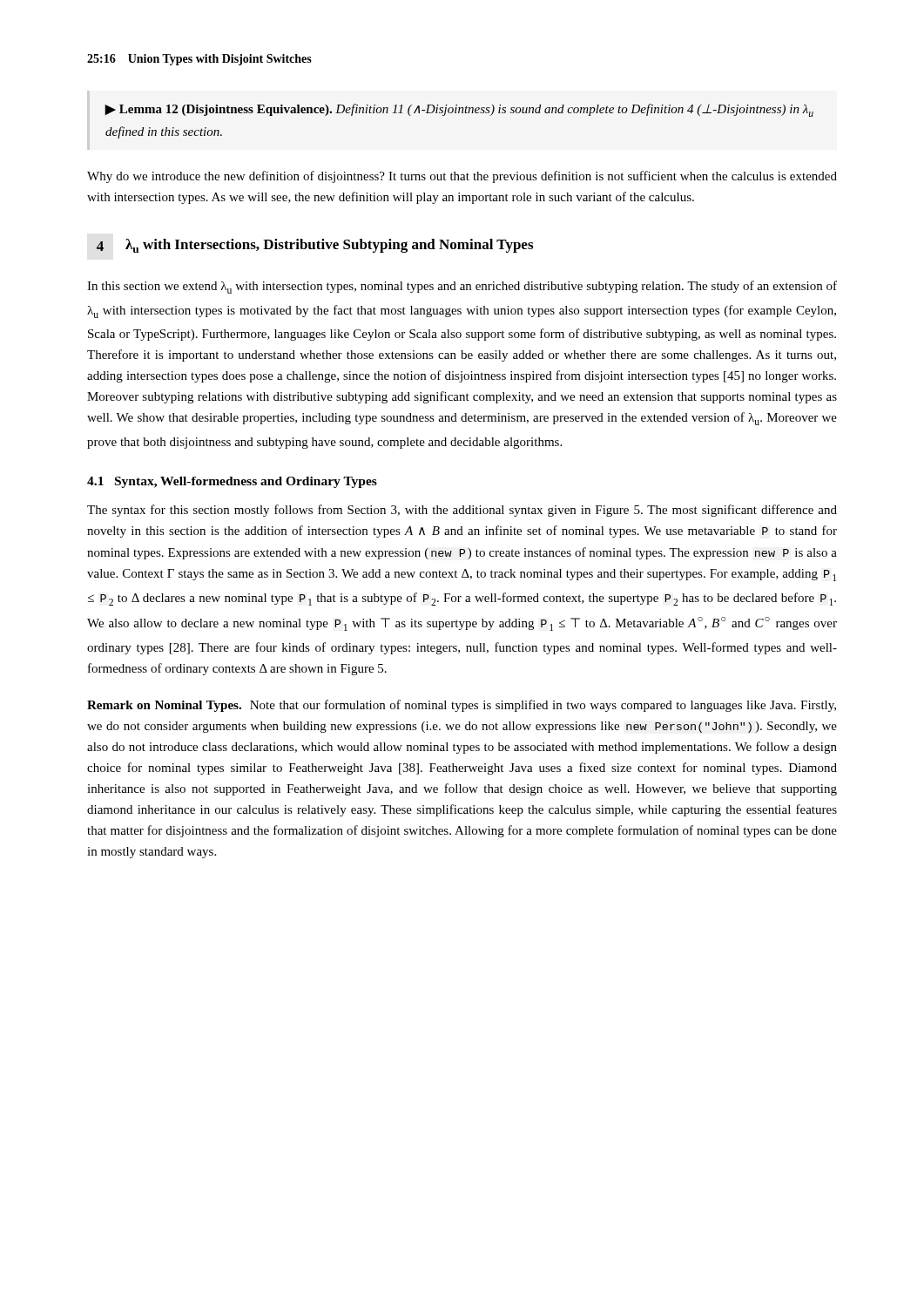Click the passage that begins "Remark on Nominal"

(x=462, y=778)
